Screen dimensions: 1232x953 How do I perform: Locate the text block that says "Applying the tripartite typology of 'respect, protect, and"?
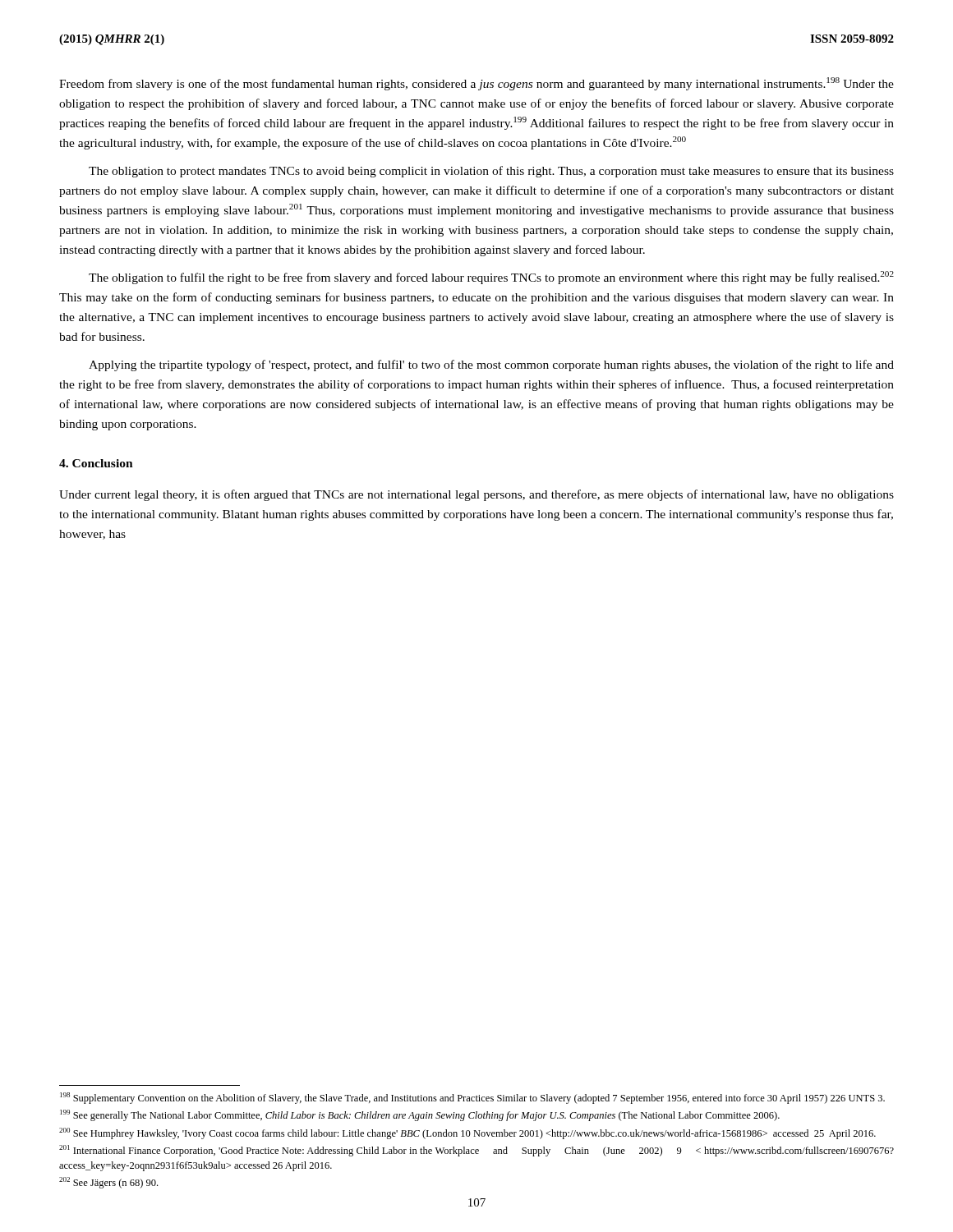pos(476,394)
